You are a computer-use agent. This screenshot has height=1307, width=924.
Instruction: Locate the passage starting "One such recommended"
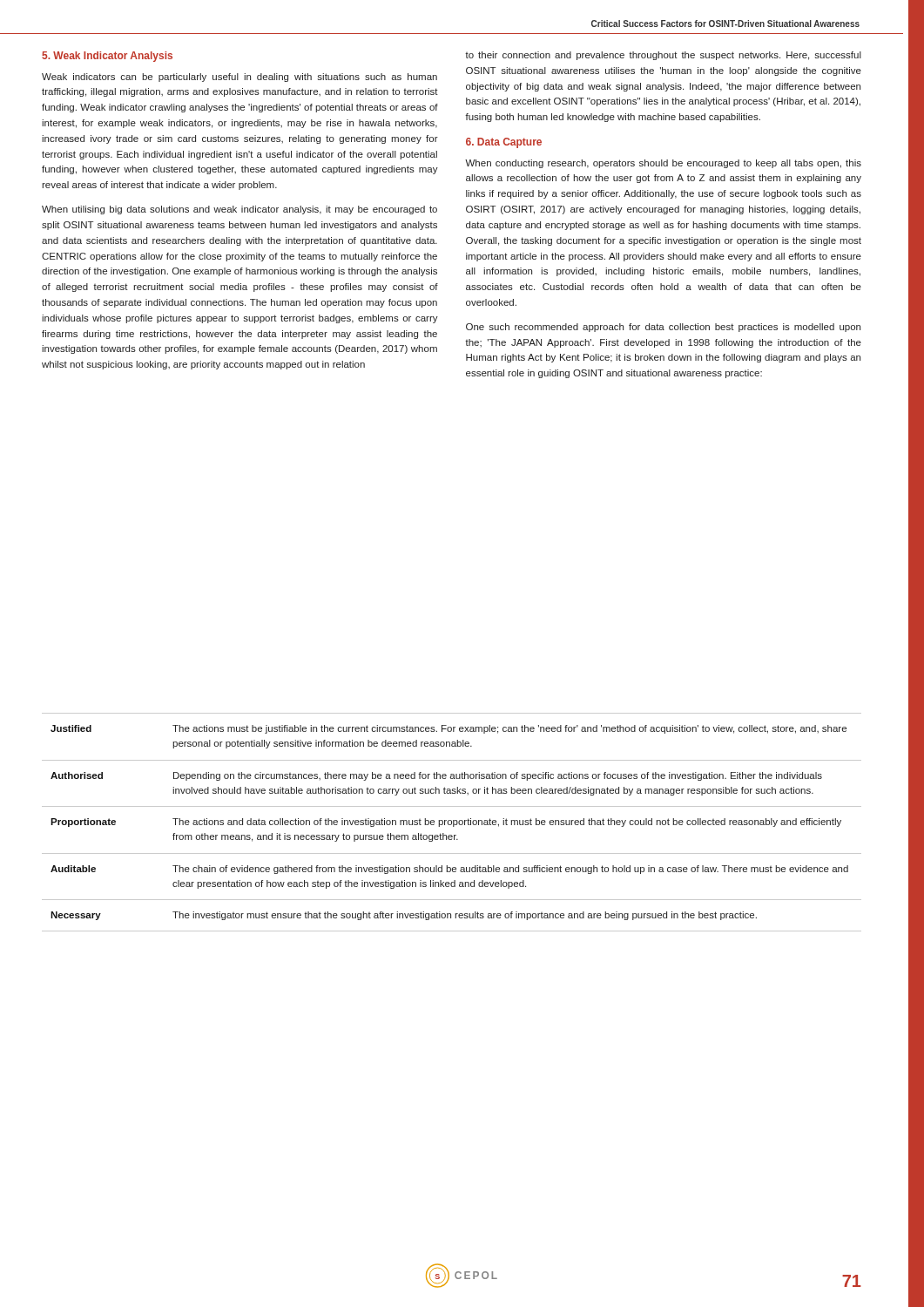point(663,351)
